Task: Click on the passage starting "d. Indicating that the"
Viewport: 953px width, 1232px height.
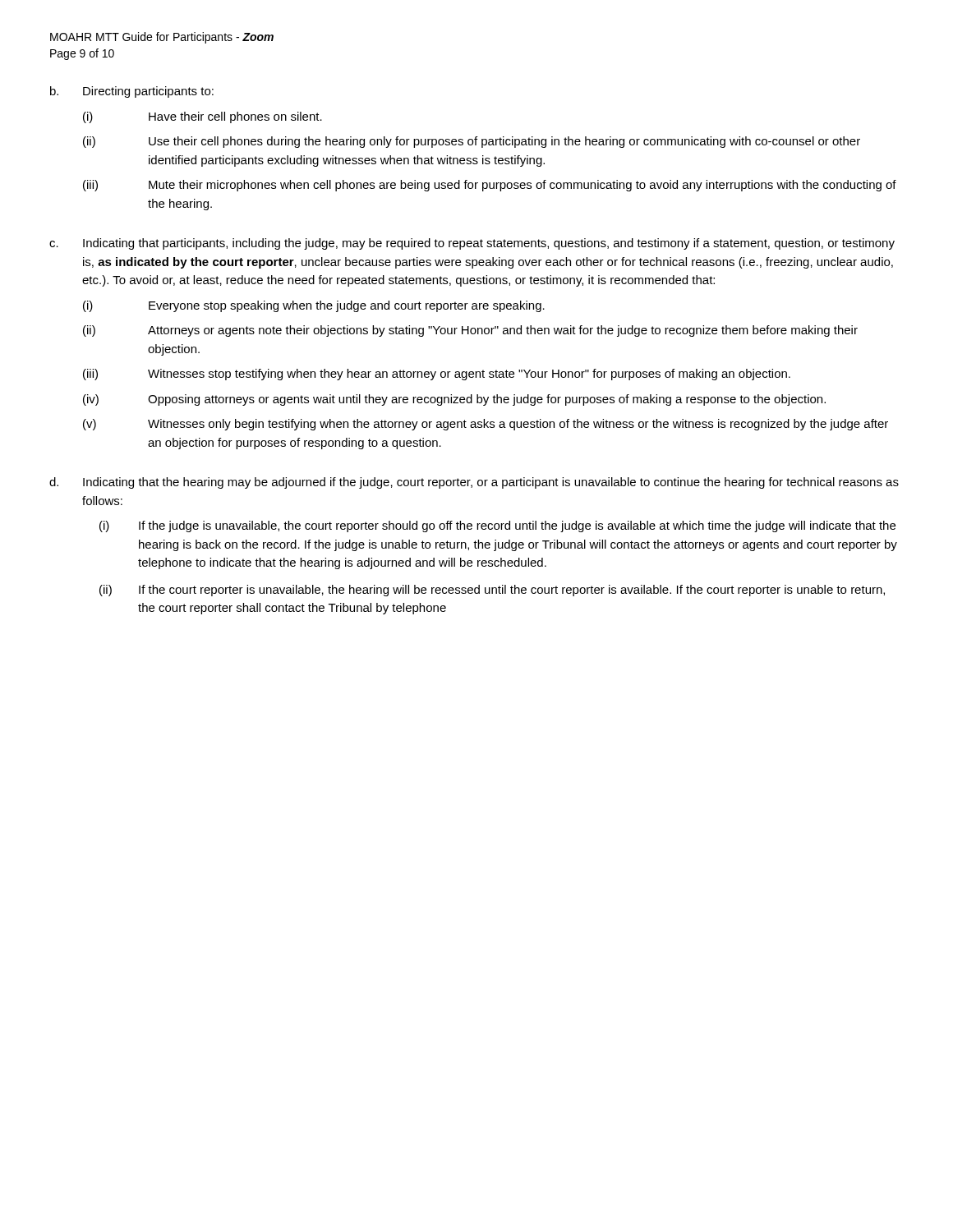Action: point(476,549)
